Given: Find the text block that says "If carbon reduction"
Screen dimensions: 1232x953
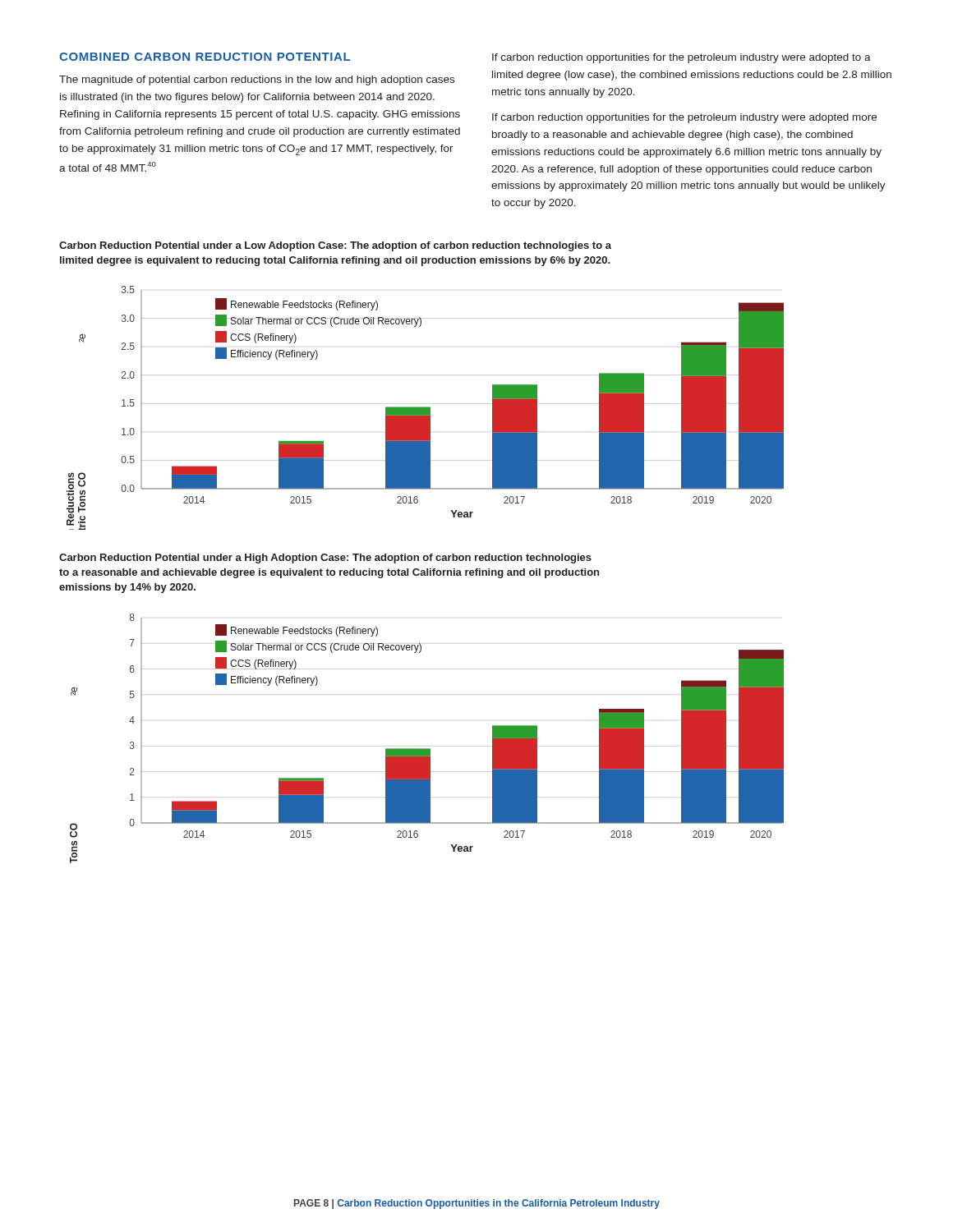Looking at the screenshot, I should click(693, 131).
